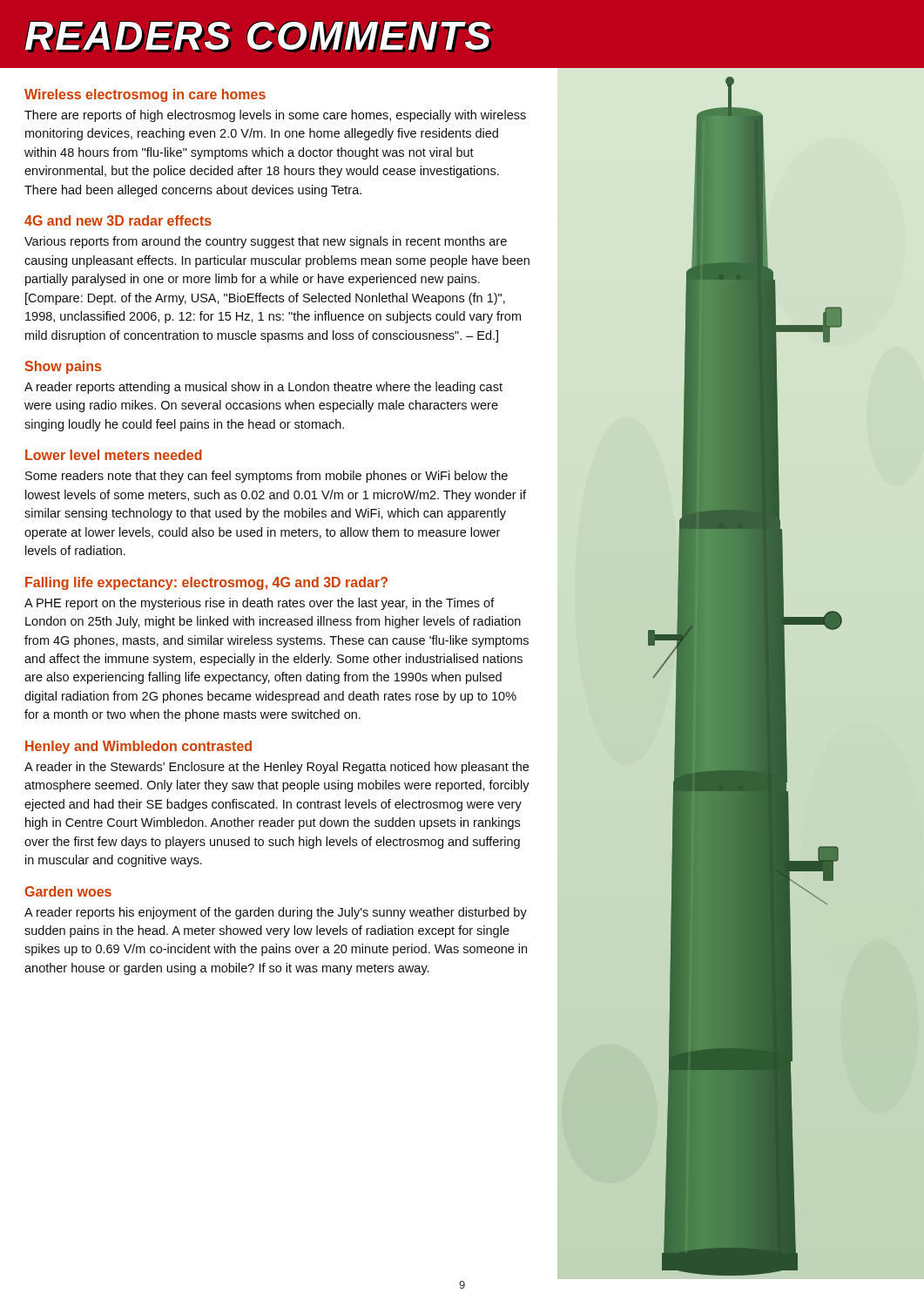The height and width of the screenshot is (1307, 924).
Task: Find the text block containing "A reader in the Stewards'"
Action: click(x=277, y=813)
